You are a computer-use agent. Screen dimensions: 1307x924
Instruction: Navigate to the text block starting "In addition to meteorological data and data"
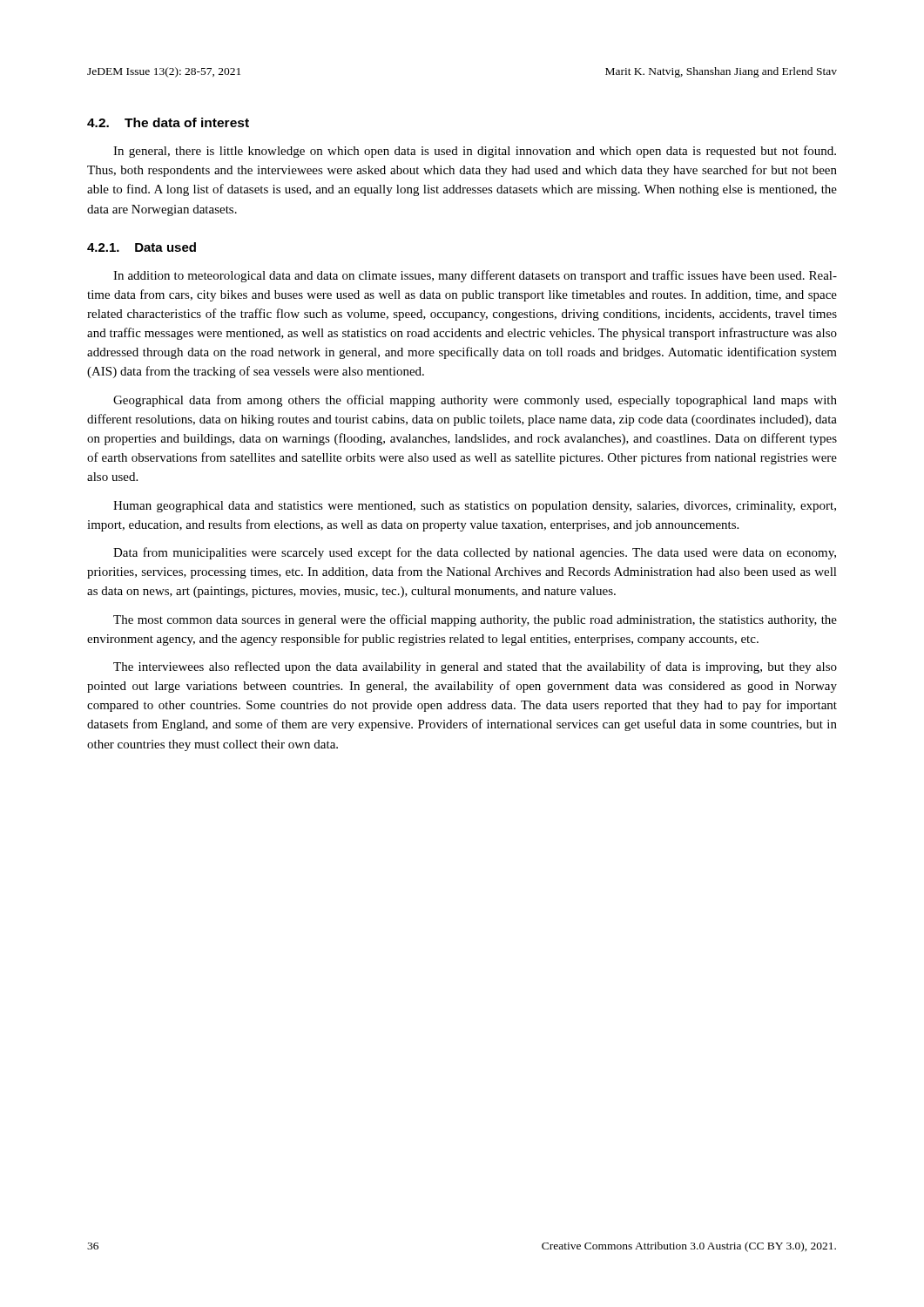pos(462,323)
